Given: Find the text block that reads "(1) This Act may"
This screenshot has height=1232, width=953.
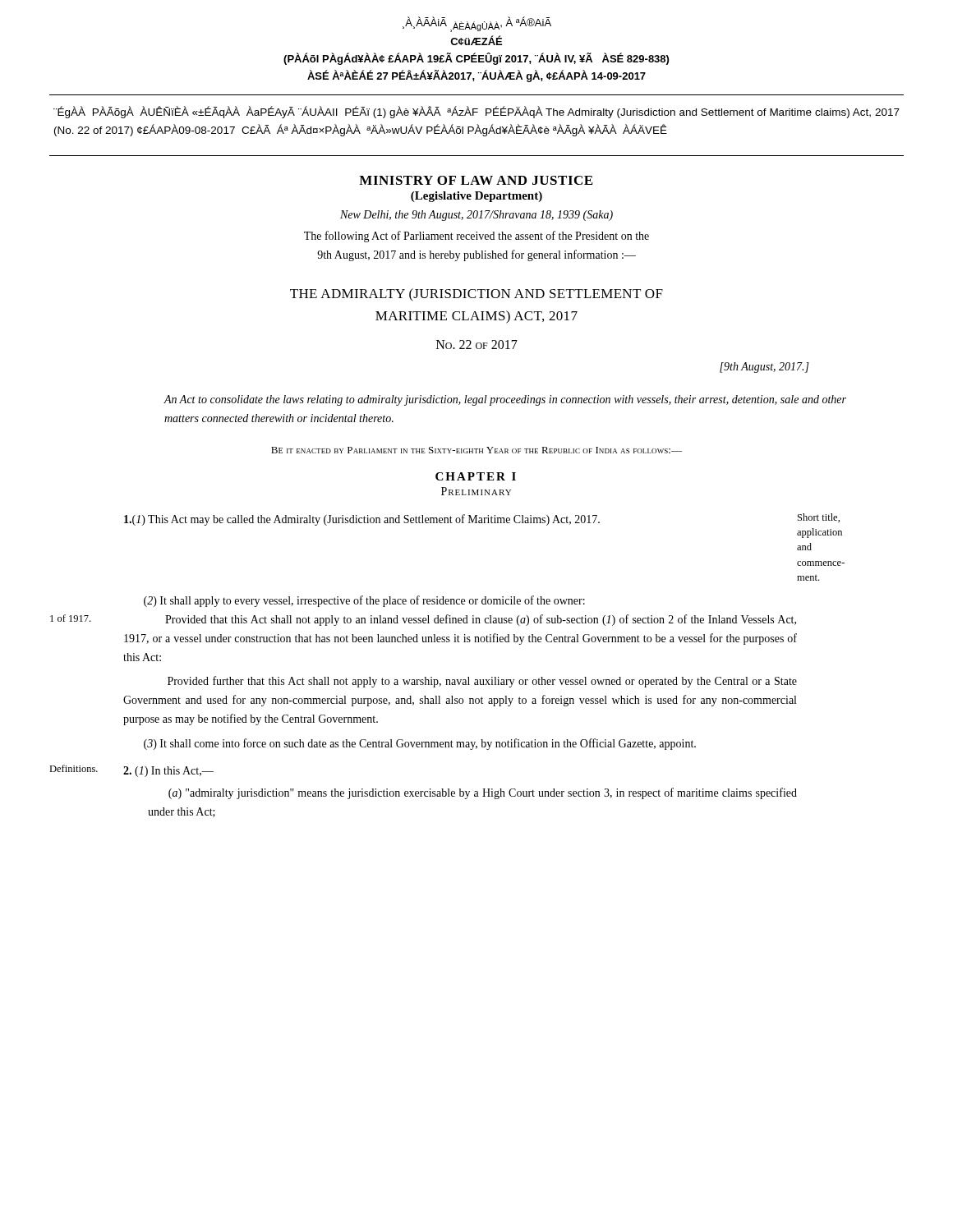Looking at the screenshot, I should point(362,520).
